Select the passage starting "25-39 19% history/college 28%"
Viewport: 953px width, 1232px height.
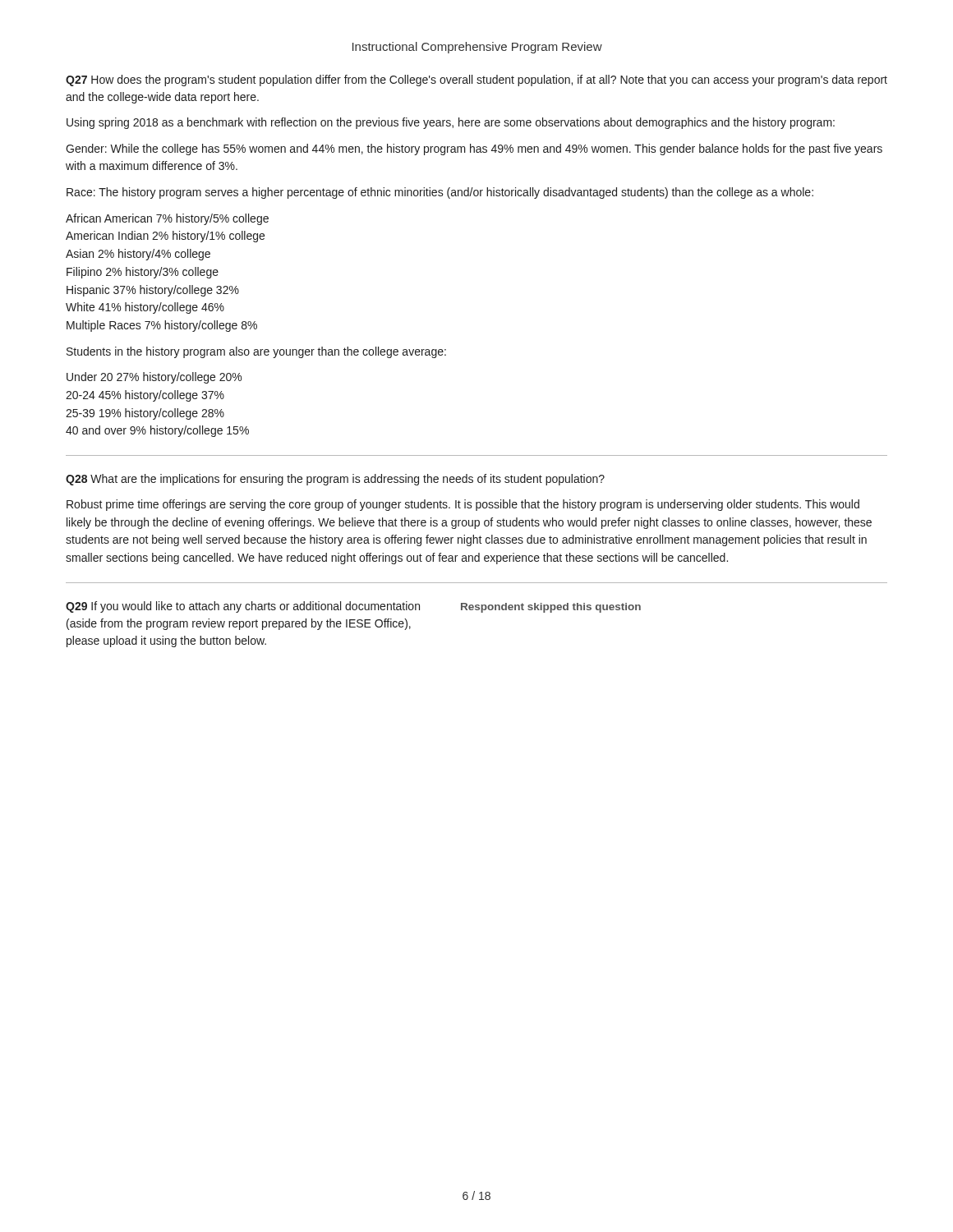coord(145,414)
